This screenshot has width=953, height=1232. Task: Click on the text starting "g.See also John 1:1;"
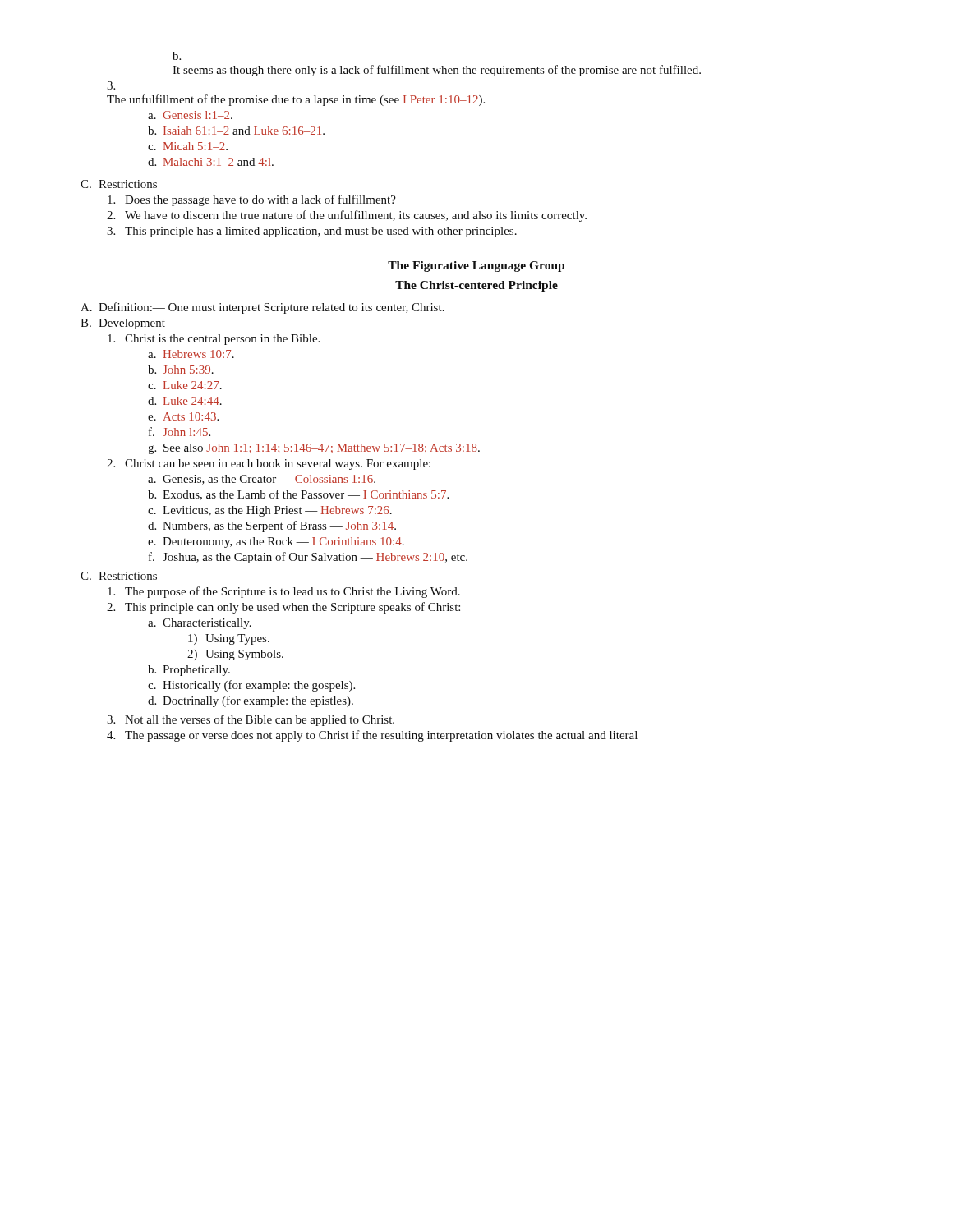point(314,448)
